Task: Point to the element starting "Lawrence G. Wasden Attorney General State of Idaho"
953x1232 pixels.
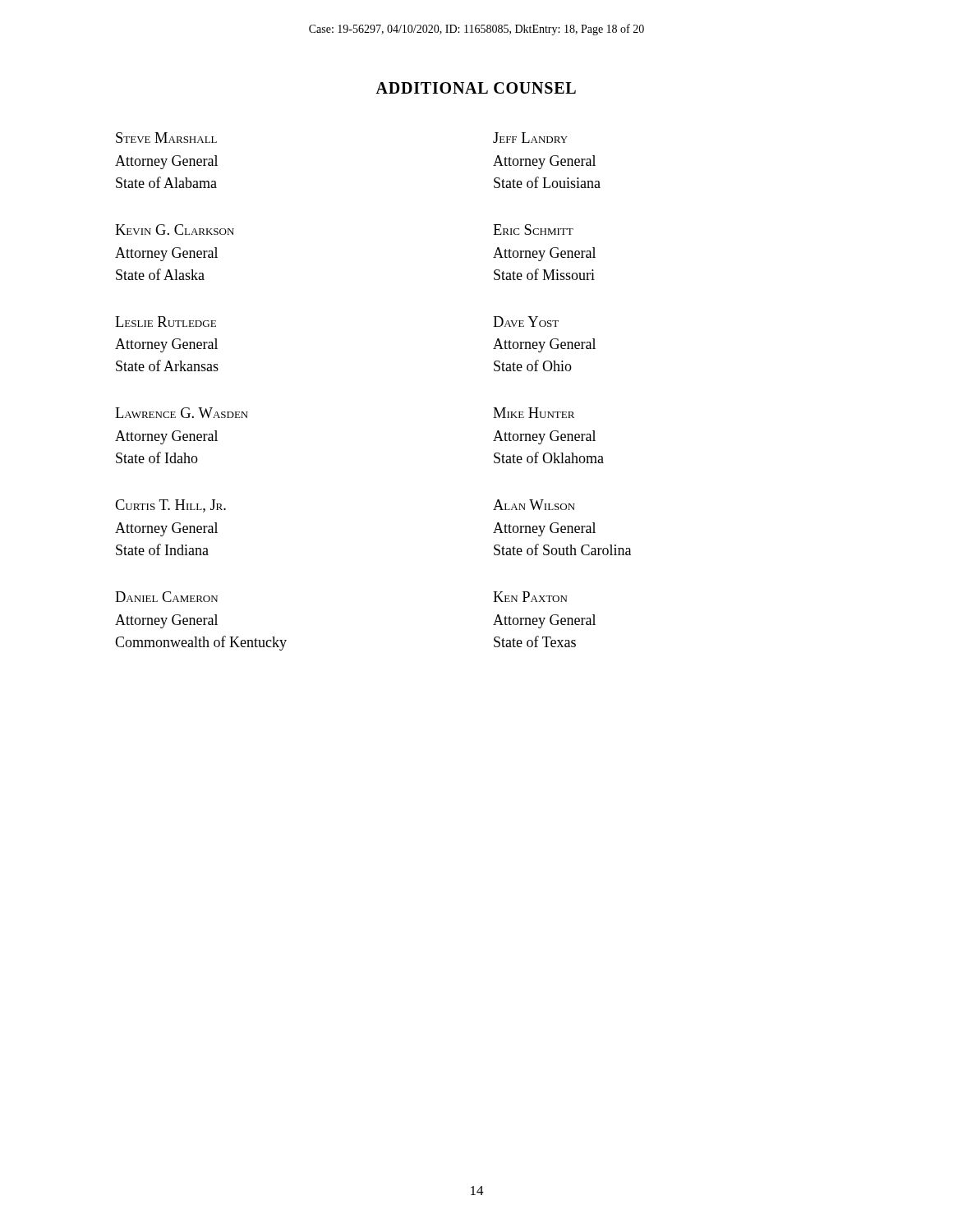Action: point(182,413)
